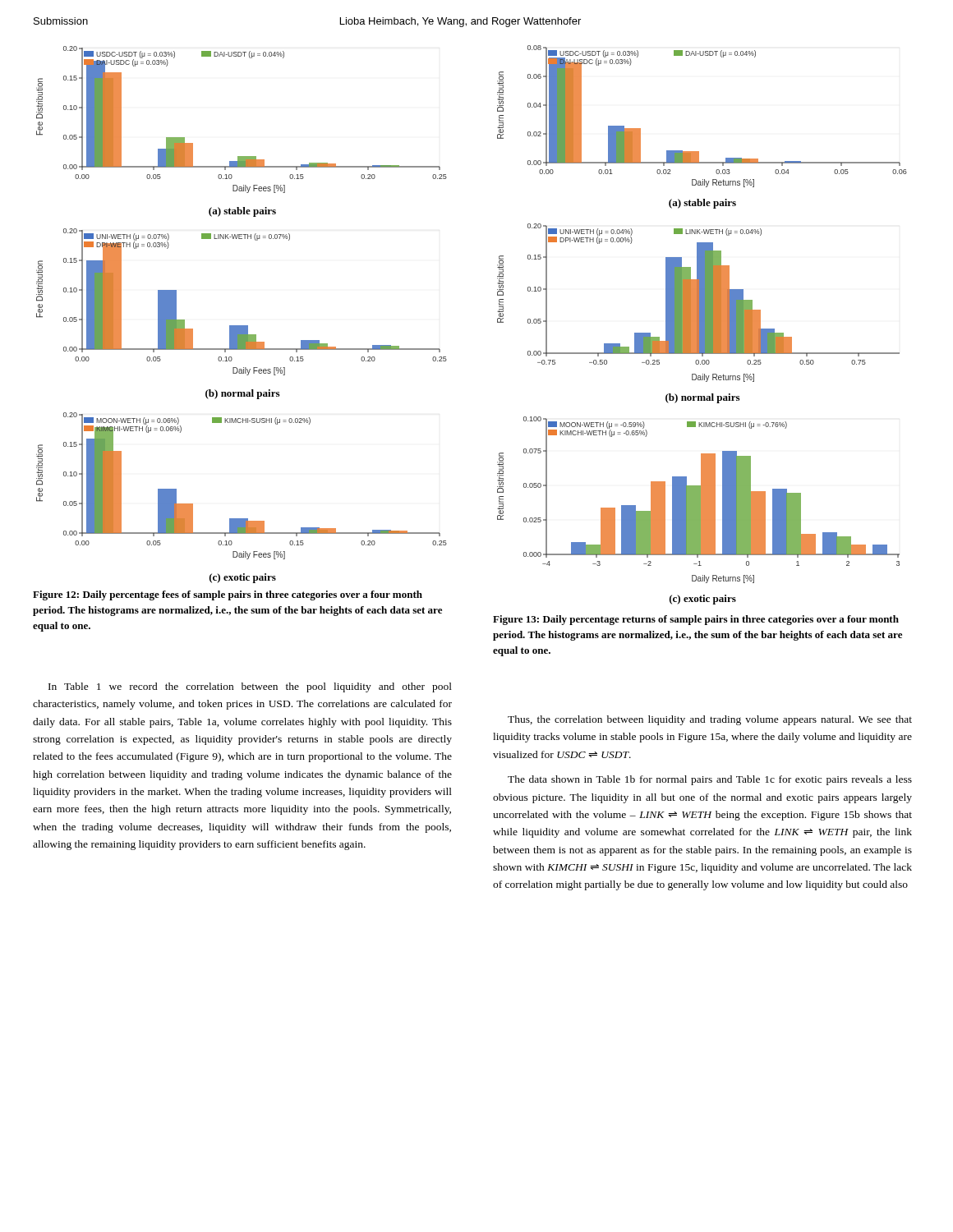Image resolution: width=953 pixels, height=1232 pixels.
Task: Click the caption that begins "Figure 13: Daily percentage returns of"
Action: [x=698, y=634]
